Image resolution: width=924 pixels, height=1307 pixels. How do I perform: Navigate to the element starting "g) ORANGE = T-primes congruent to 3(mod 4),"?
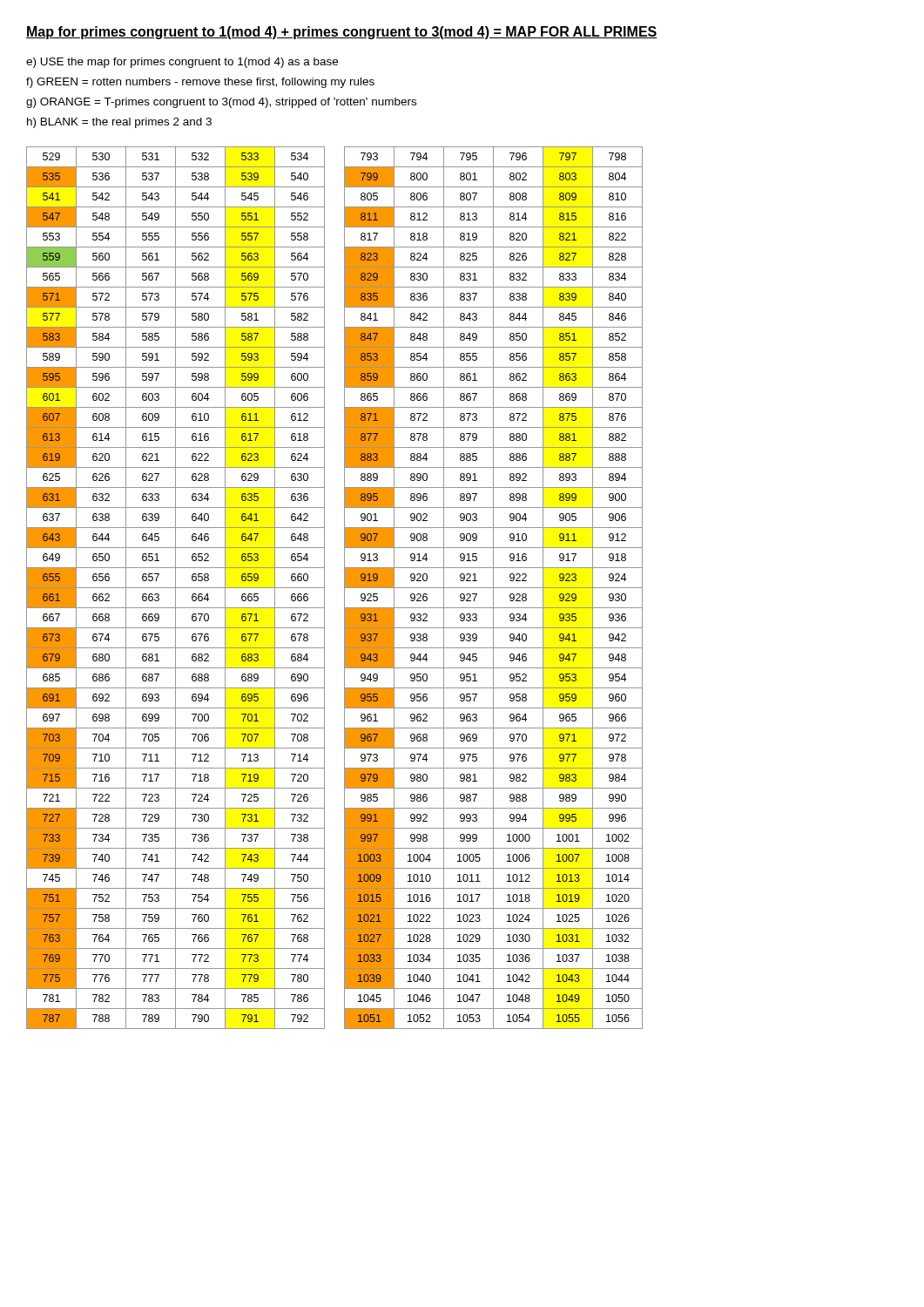[x=222, y=101]
